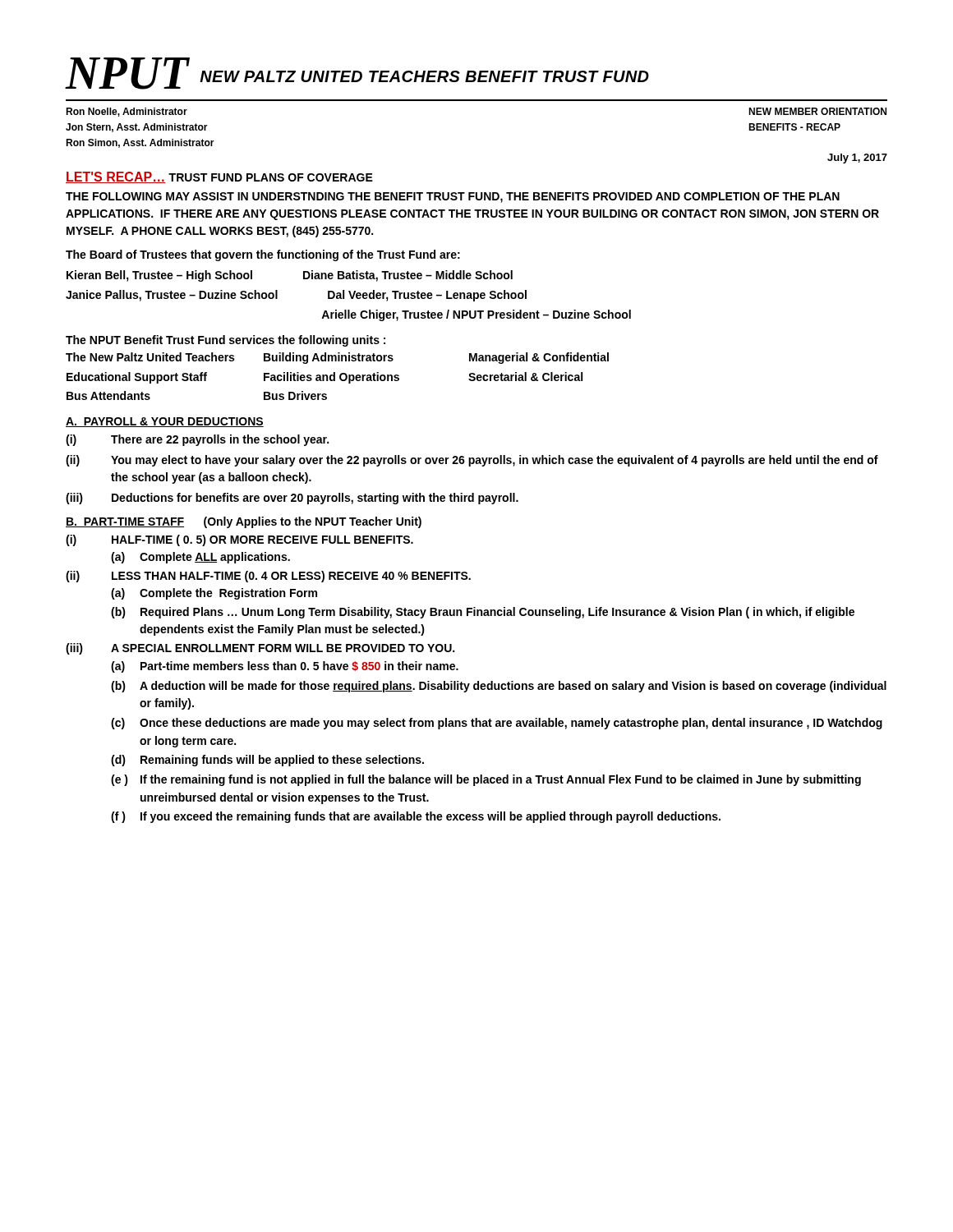Image resolution: width=953 pixels, height=1232 pixels.
Task: Find the passage starting "The New Paltz"
Action: (x=476, y=377)
